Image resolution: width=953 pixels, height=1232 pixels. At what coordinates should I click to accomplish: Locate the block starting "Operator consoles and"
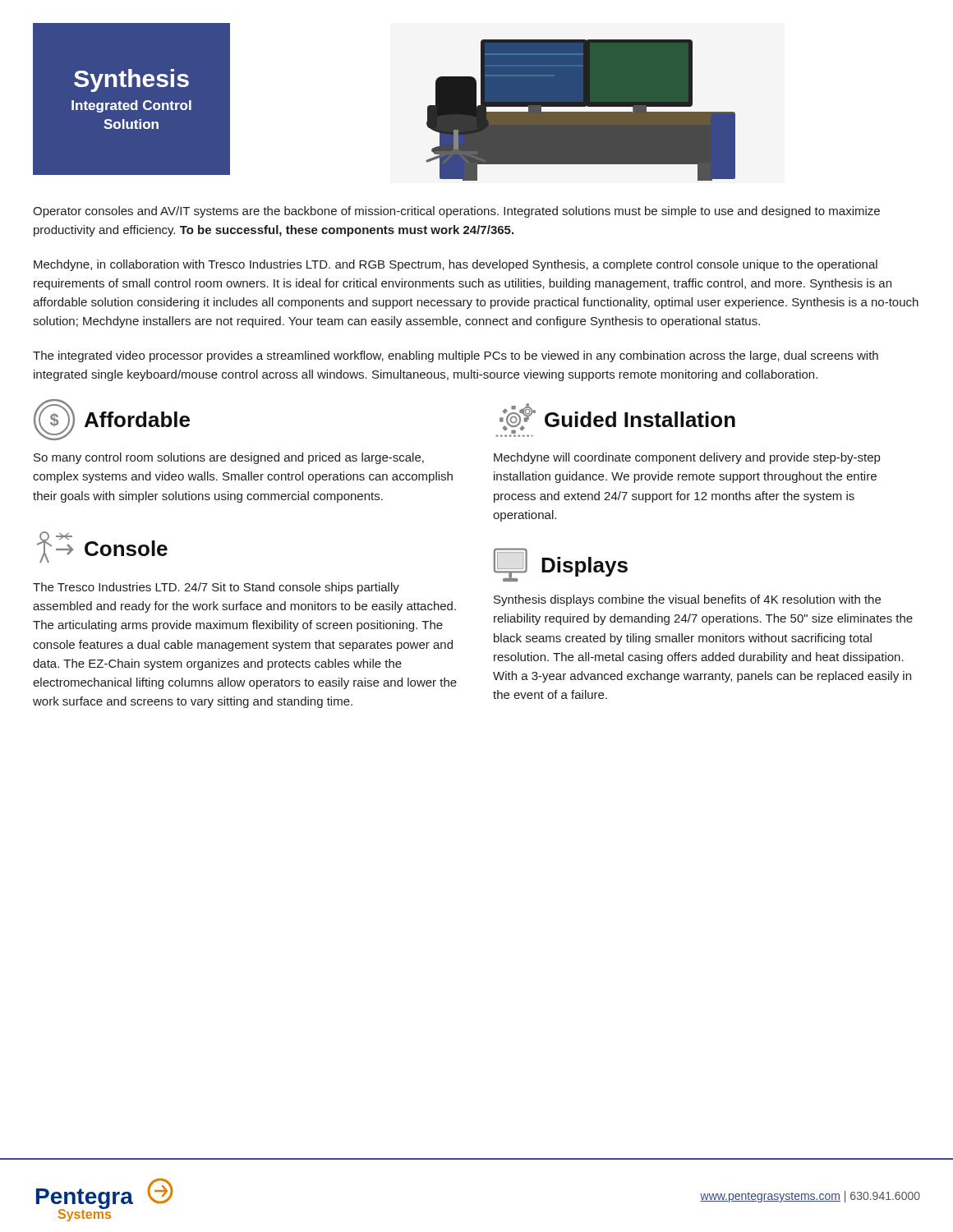click(x=476, y=220)
